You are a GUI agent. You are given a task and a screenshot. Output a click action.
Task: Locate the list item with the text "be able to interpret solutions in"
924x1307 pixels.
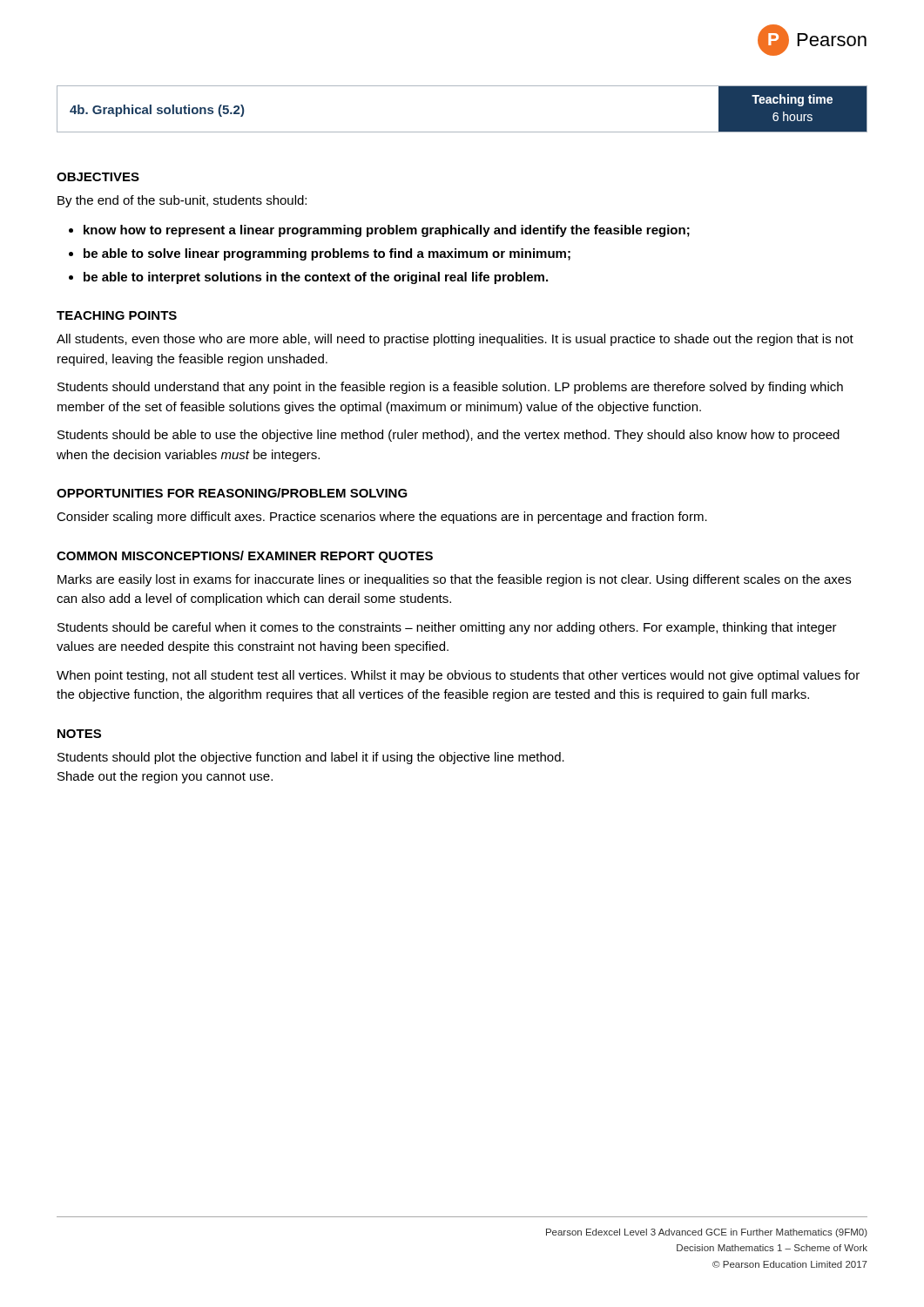(x=316, y=277)
